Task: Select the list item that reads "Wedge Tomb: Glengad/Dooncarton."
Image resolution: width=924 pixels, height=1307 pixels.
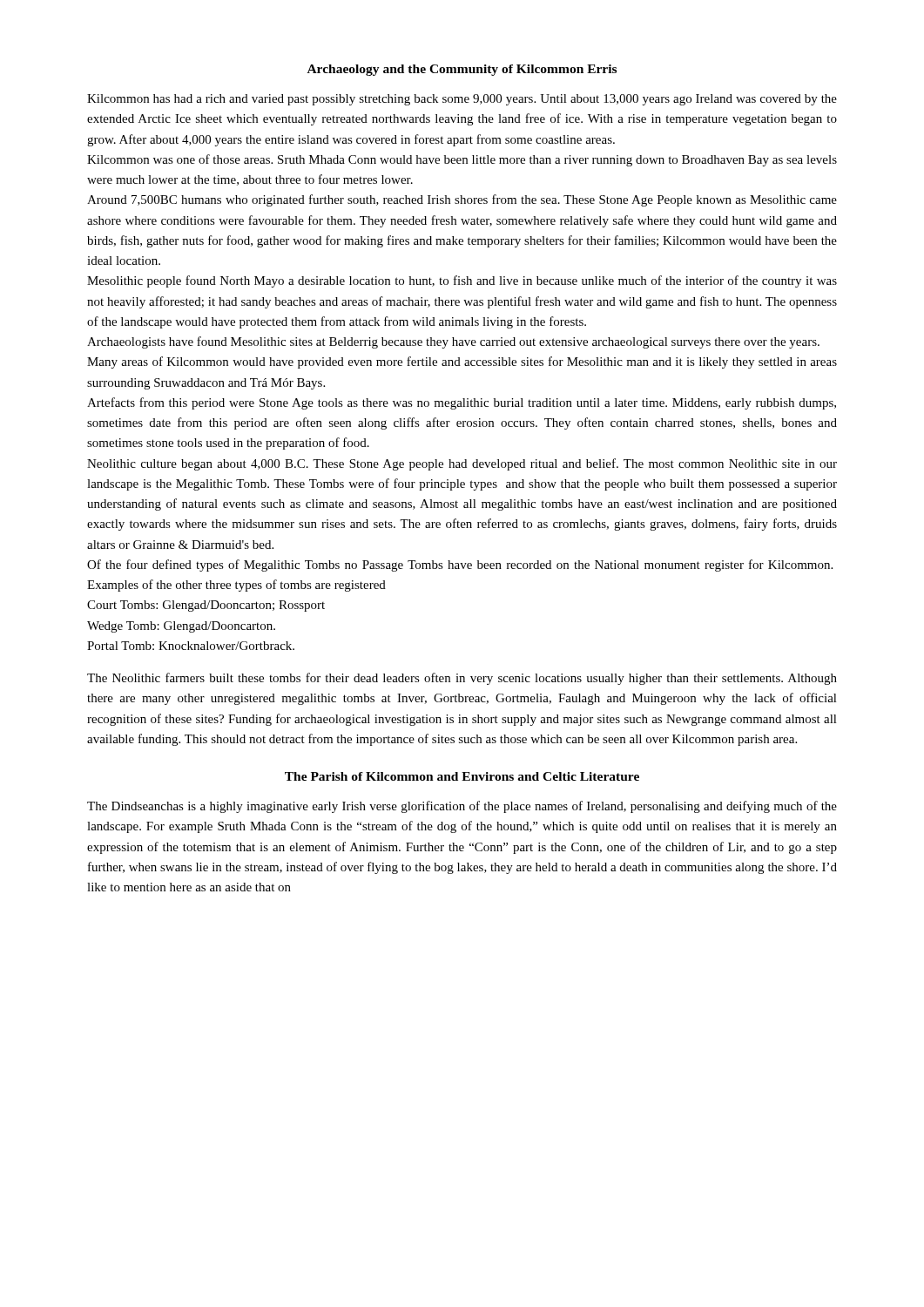Action: tap(182, 625)
